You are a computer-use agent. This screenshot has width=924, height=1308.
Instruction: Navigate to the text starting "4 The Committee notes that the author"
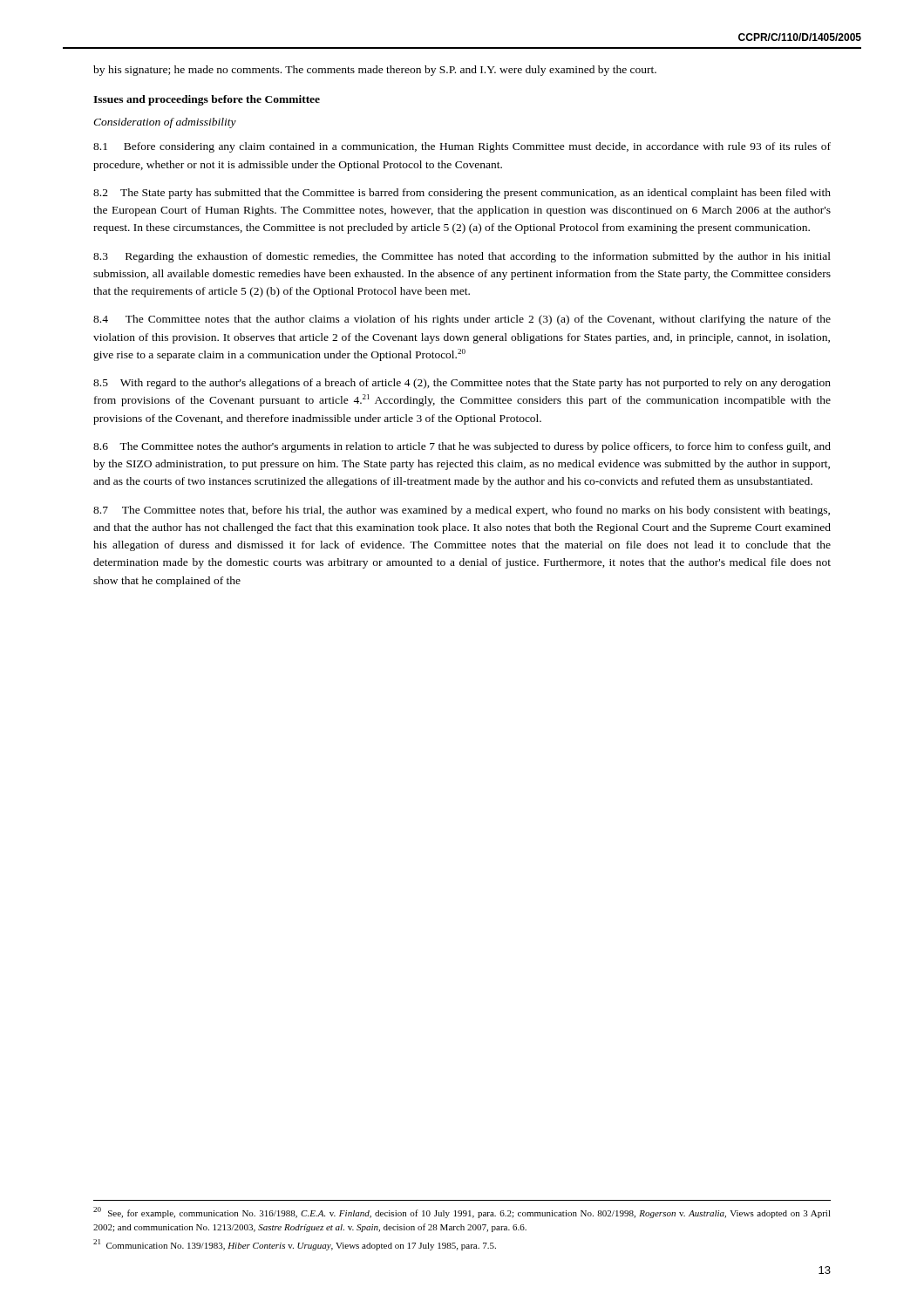[462, 337]
